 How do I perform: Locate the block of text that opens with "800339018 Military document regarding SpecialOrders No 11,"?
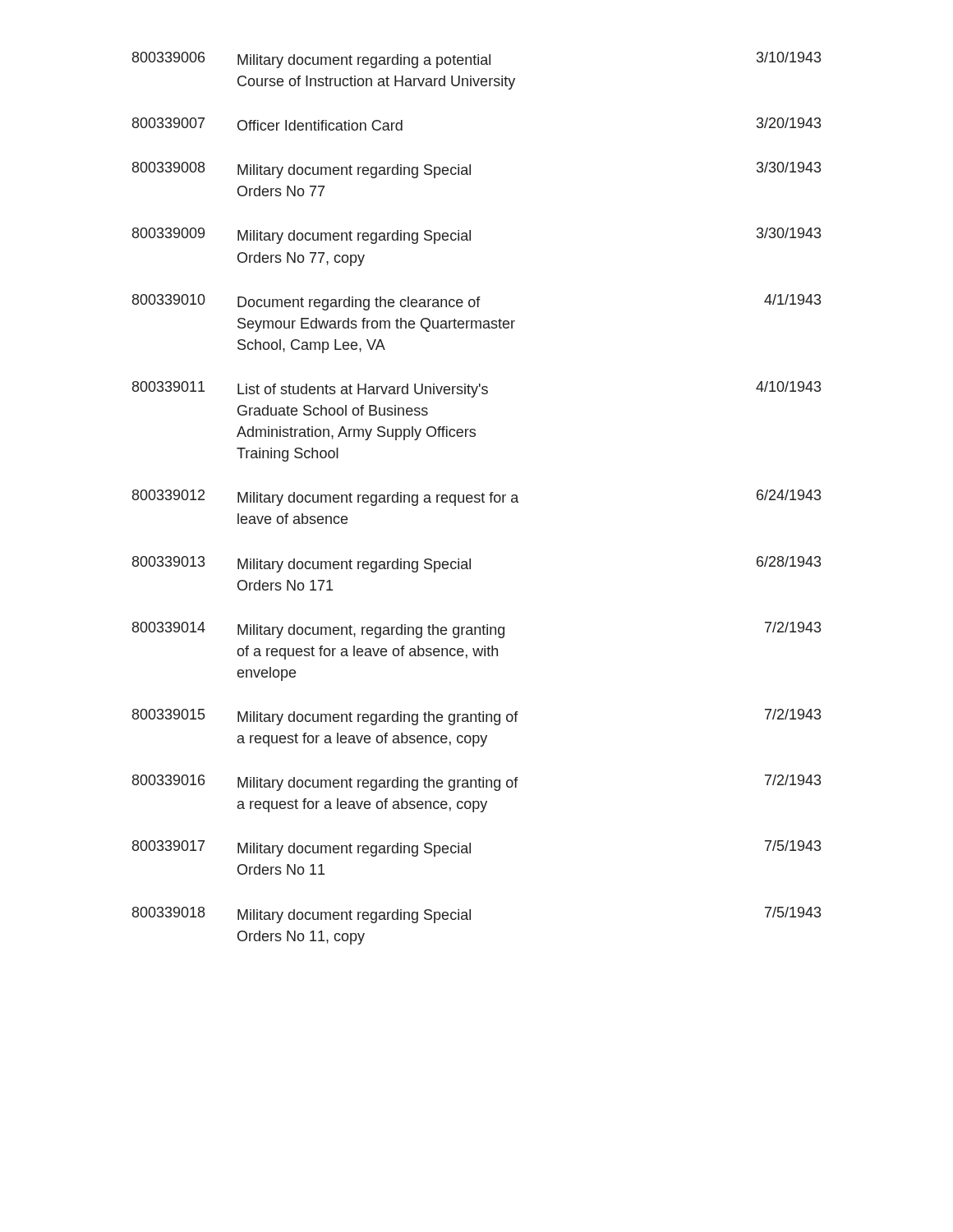[476, 925]
